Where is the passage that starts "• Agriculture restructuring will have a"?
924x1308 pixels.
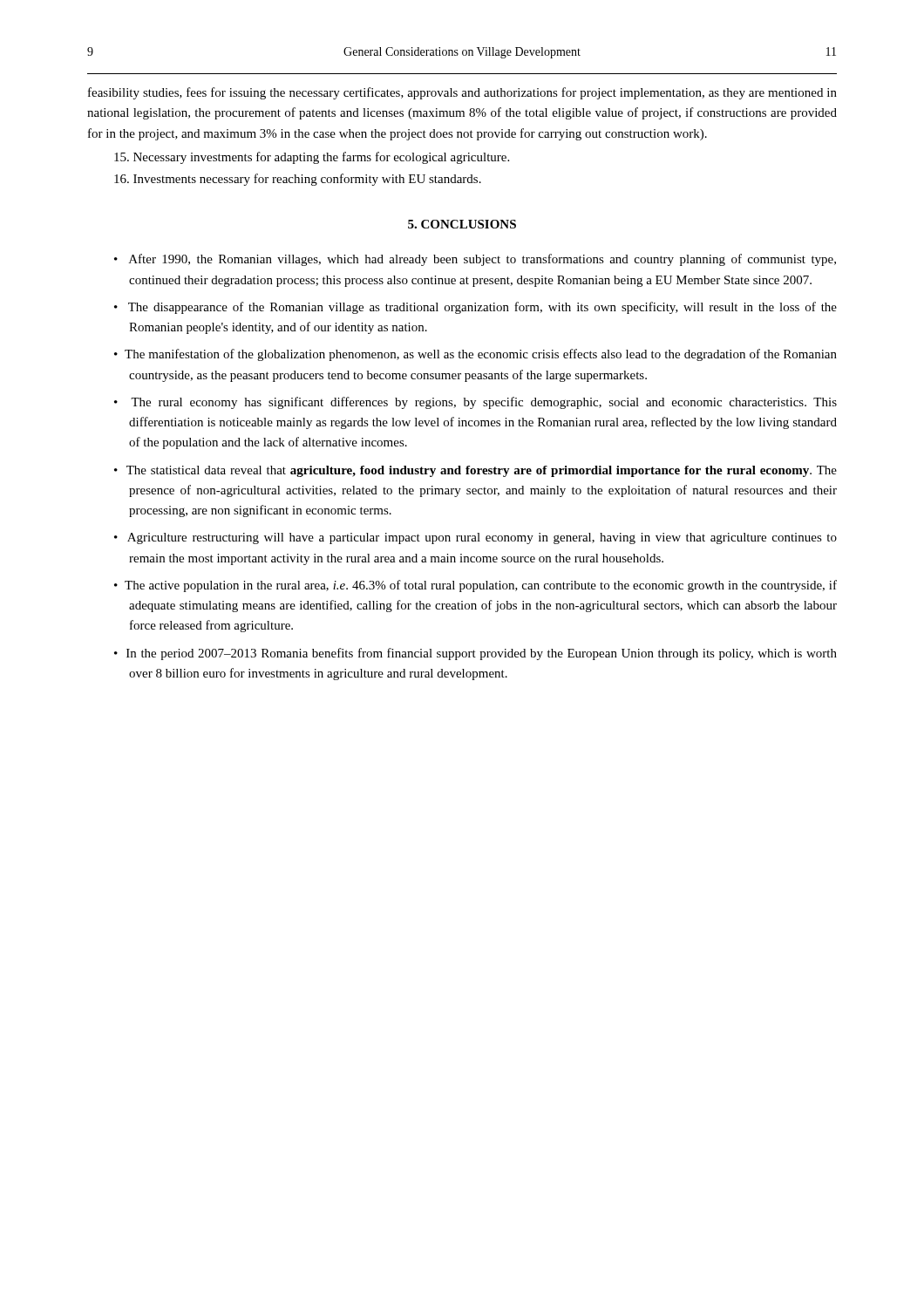475,548
